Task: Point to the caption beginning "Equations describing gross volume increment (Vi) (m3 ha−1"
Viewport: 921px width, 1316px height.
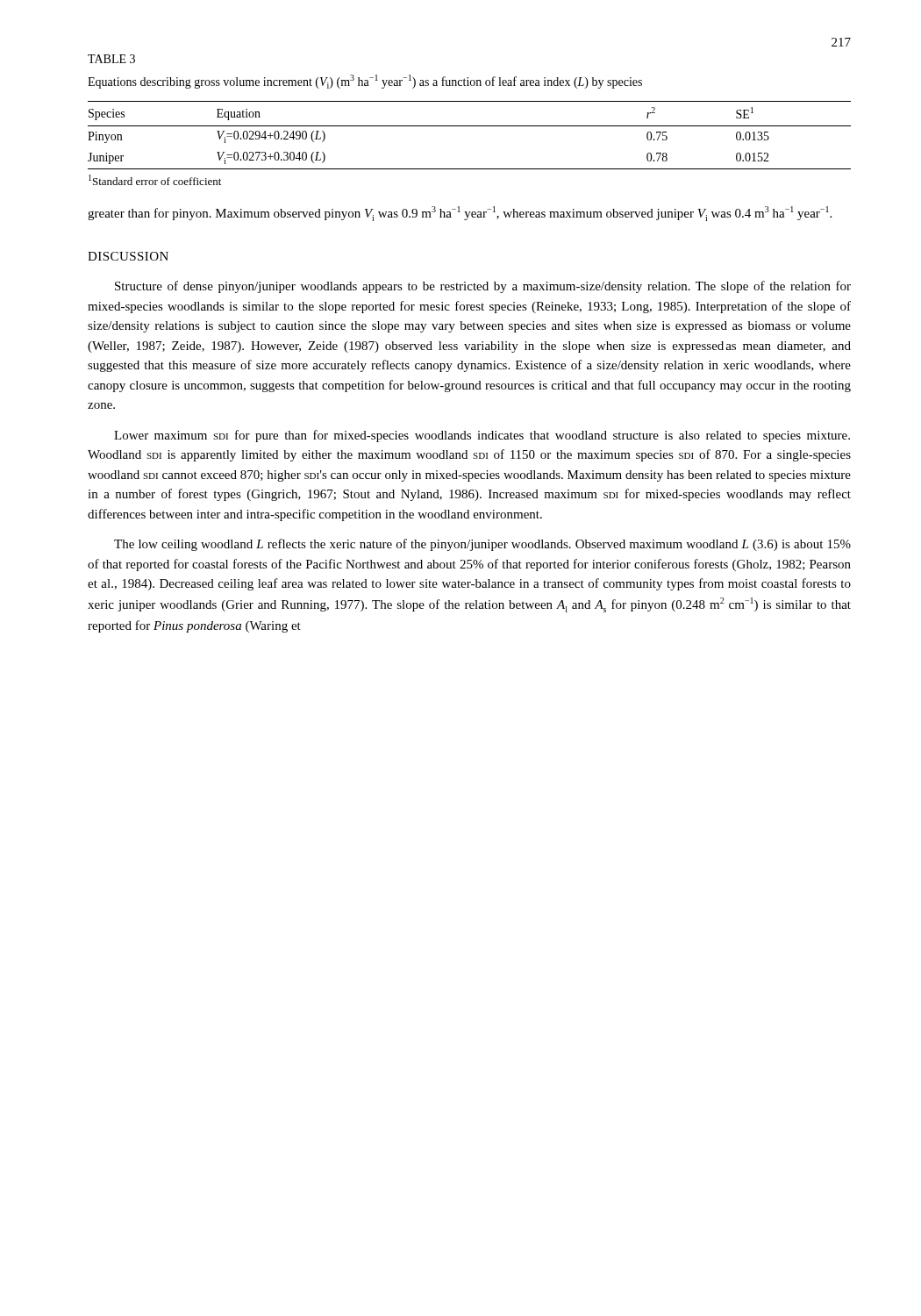Action: pyautogui.click(x=365, y=82)
